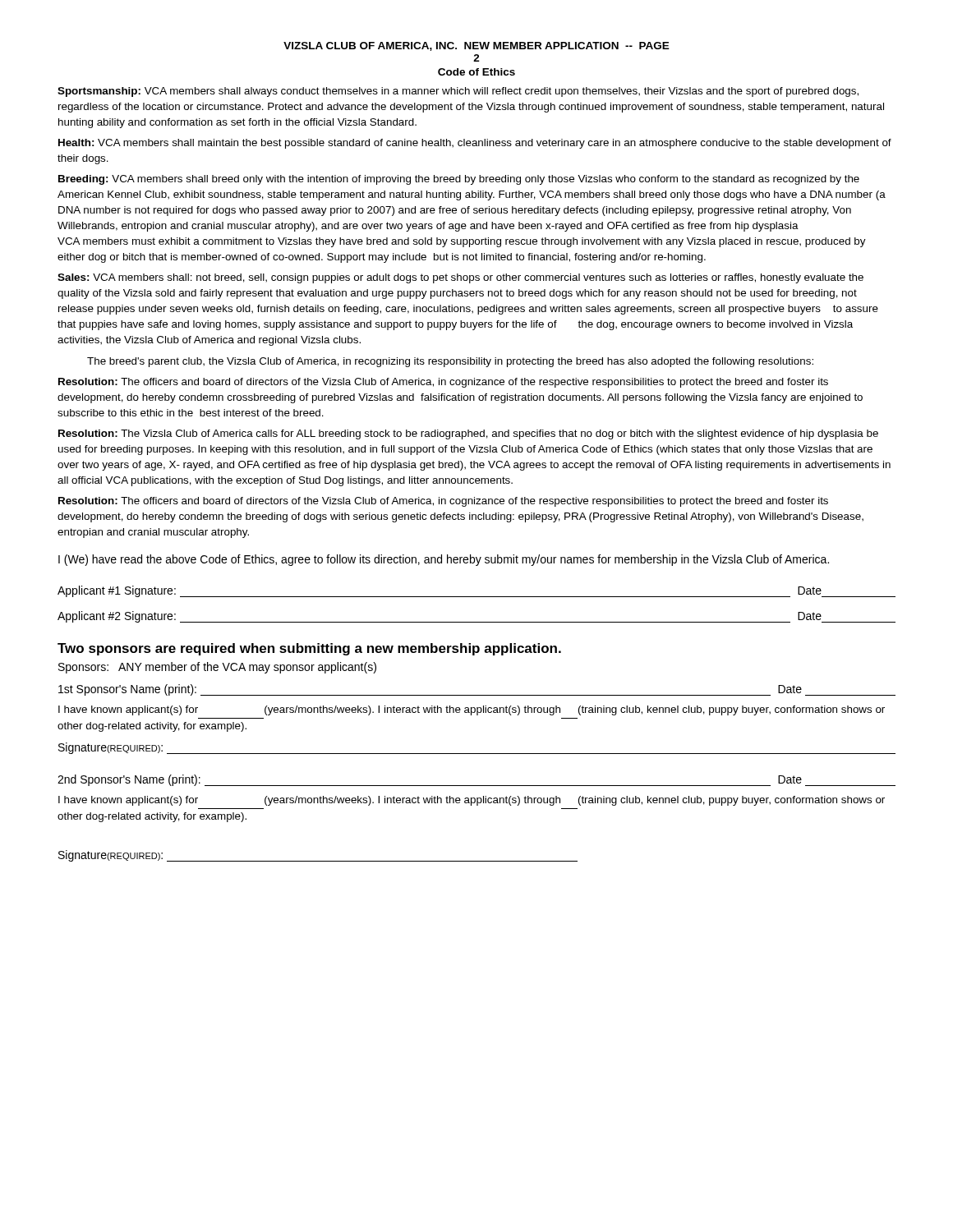Locate the text "Applicant #2 Signature: Date"
Screen dimensions: 1232x953
(x=476, y=615)
